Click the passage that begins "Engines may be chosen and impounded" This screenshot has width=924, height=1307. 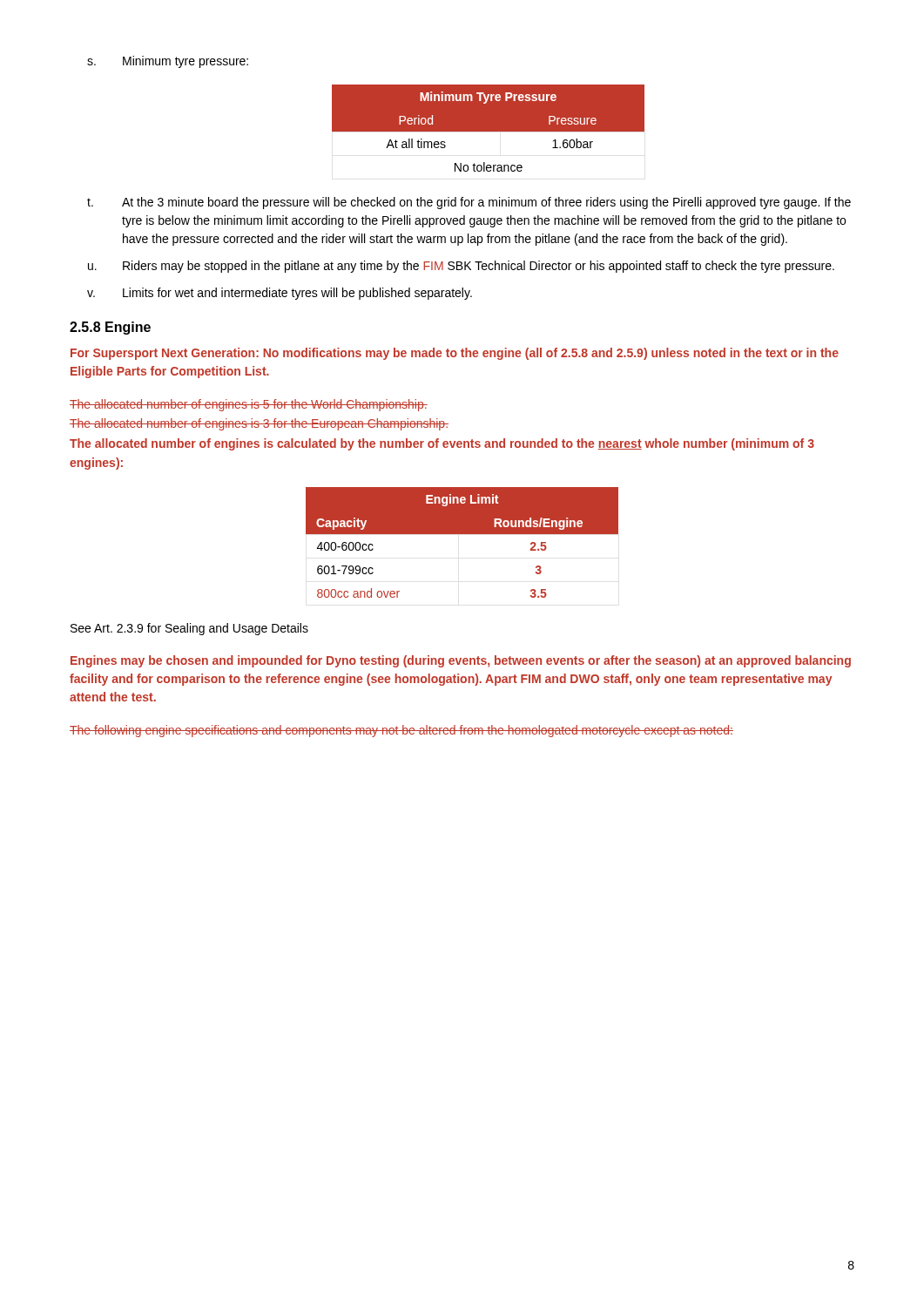point(461,678)
